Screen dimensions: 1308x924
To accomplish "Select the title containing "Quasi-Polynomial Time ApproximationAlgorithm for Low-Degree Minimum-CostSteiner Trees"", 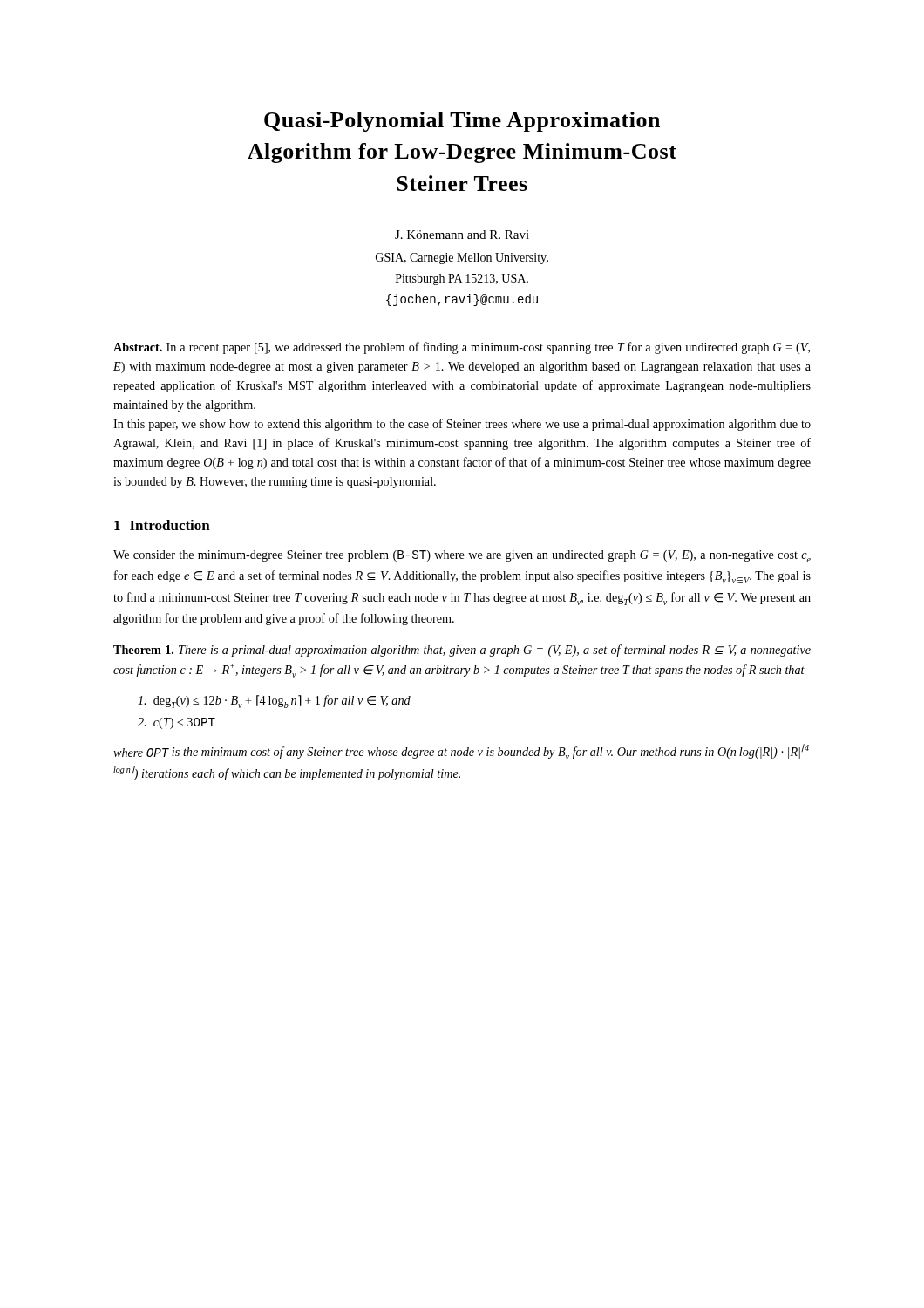I will 462,152.
